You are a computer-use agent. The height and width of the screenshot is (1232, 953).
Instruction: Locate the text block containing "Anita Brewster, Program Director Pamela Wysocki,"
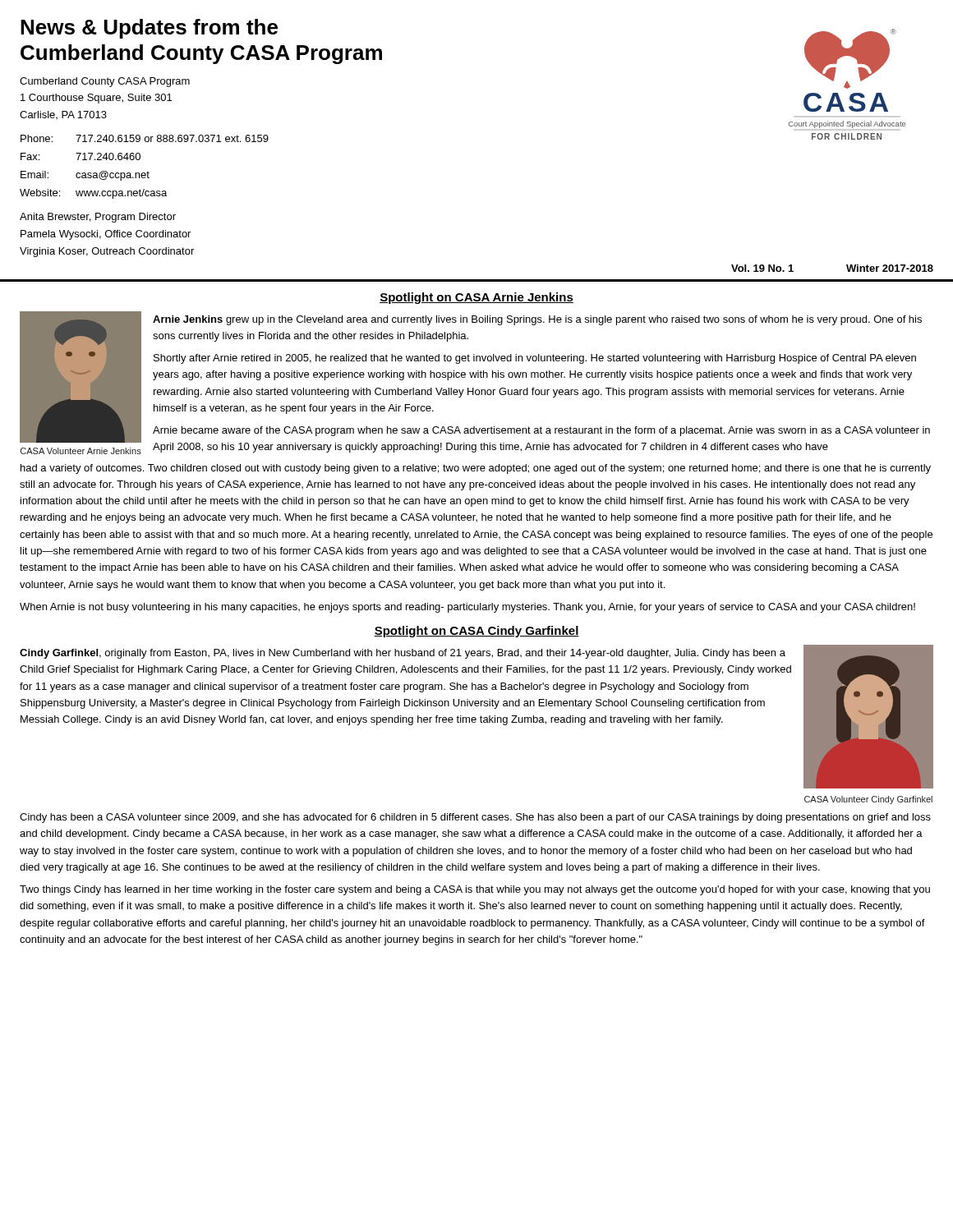point(107,234)
